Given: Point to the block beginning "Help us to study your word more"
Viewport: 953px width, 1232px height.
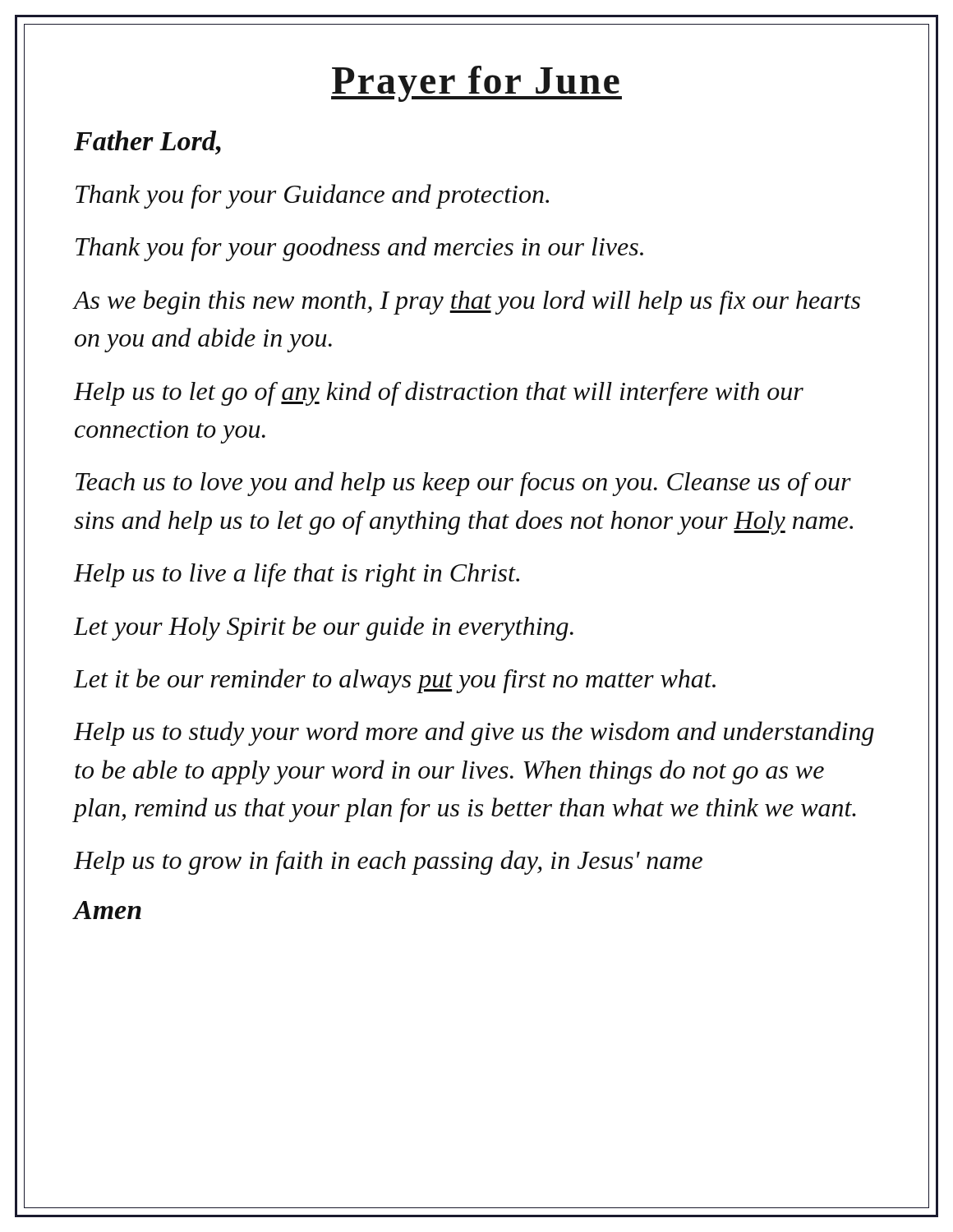Looking at the screenshot, I should click(x=476, y=770).
